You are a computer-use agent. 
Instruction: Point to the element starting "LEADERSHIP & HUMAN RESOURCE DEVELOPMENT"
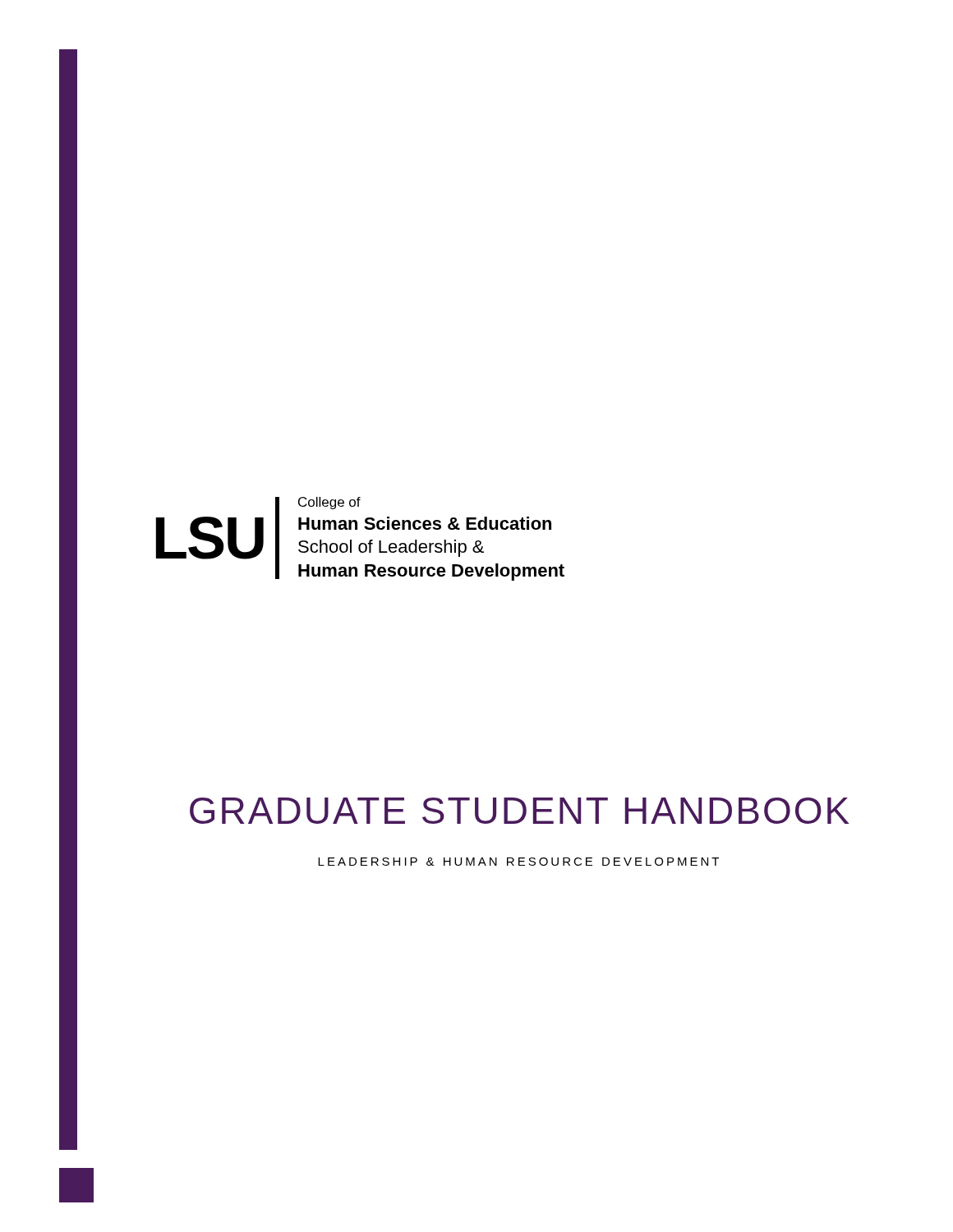point(520,861)
